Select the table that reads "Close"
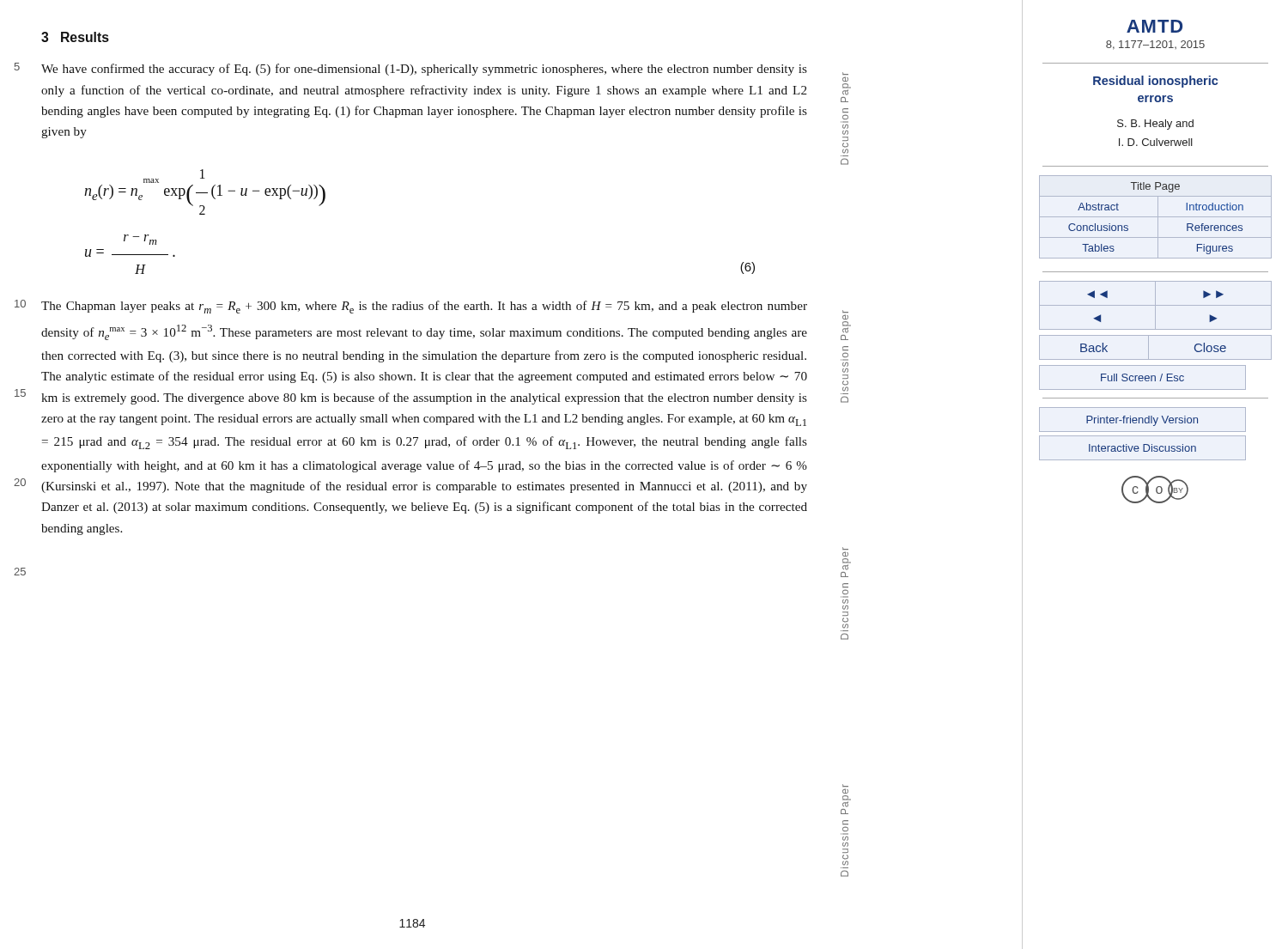This screenshot has width=1288, height=949. (x=1155, y=348)
